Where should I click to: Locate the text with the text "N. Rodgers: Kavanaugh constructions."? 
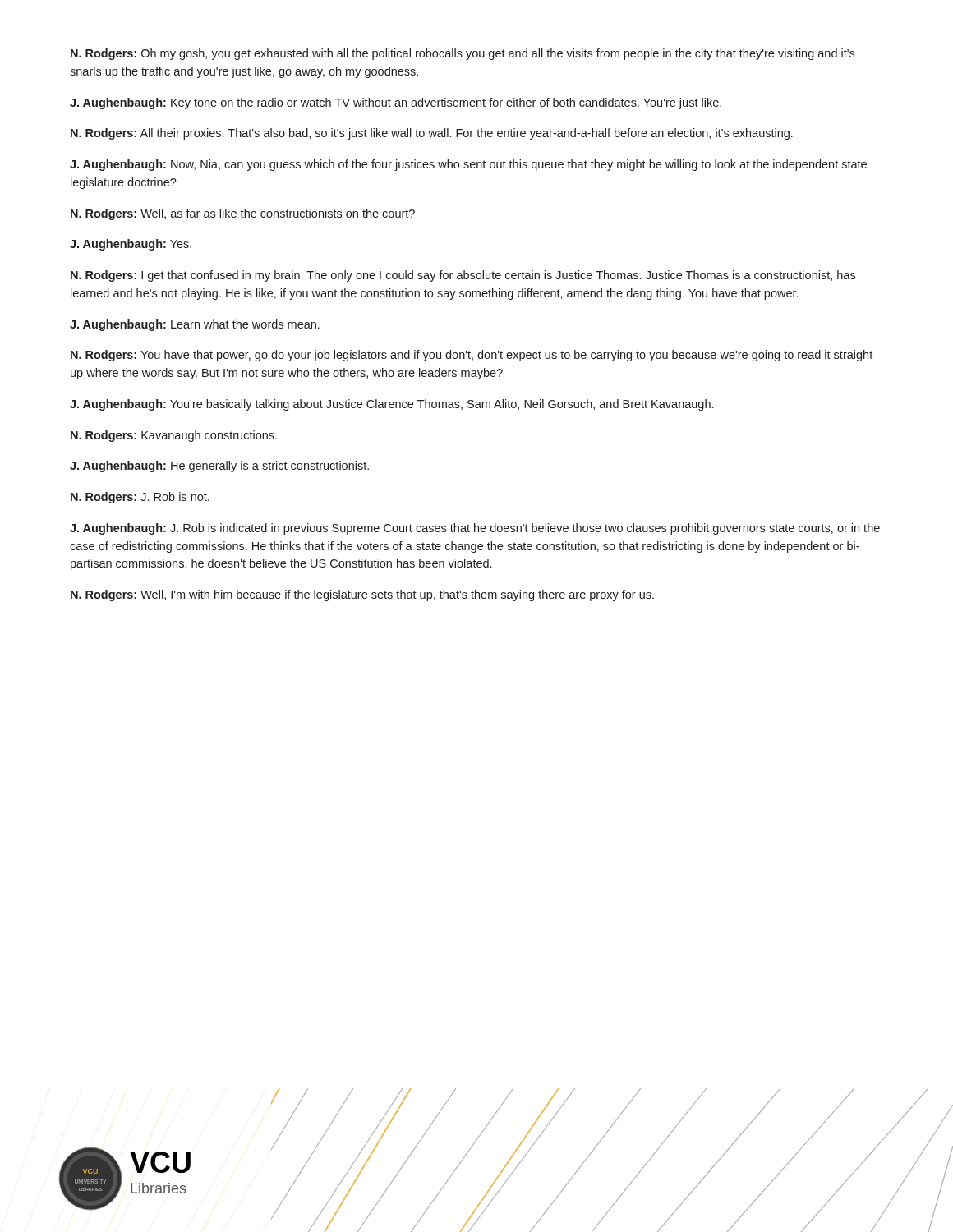174,435
